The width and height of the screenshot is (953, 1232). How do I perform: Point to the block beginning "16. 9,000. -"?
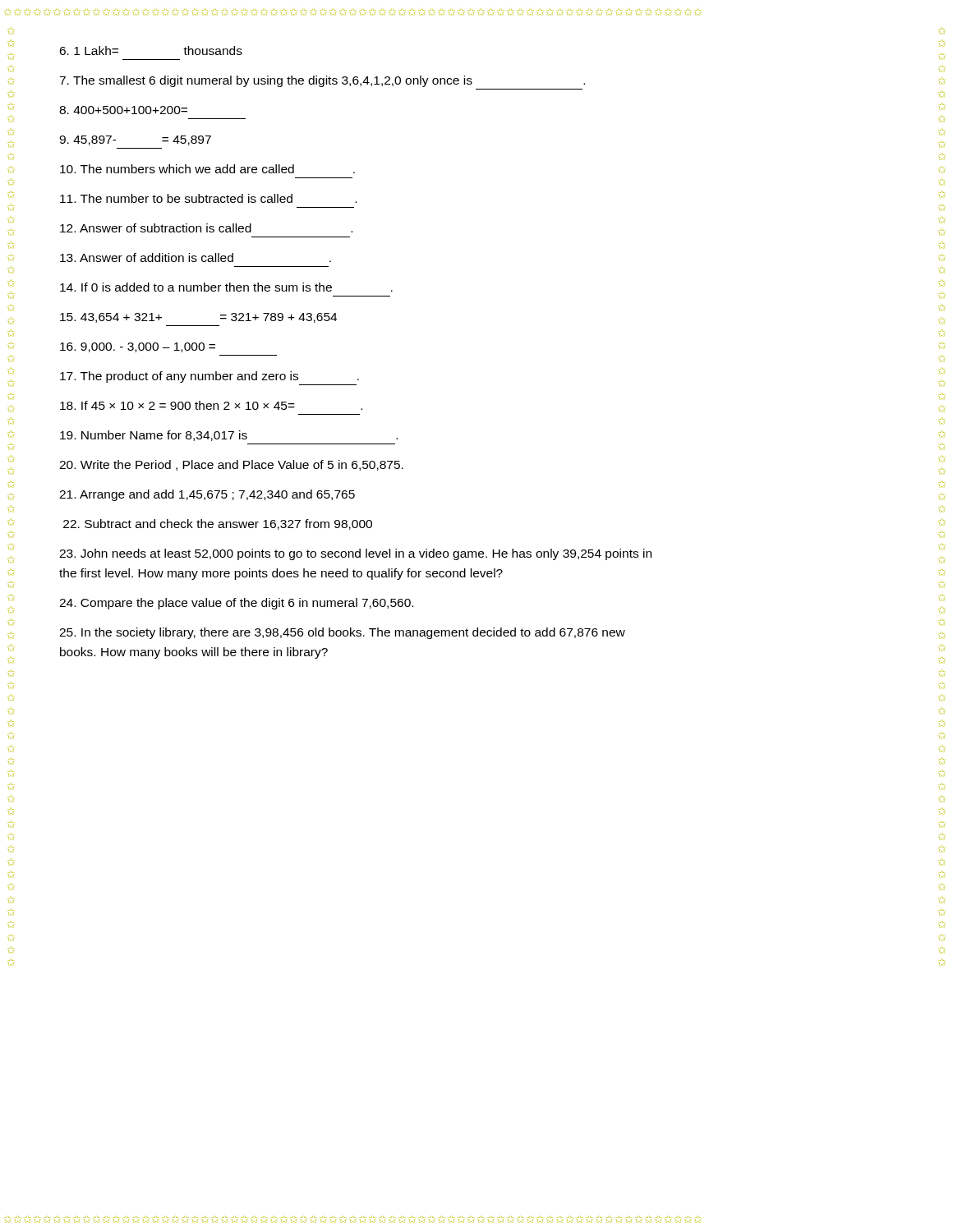coord(168,348)
